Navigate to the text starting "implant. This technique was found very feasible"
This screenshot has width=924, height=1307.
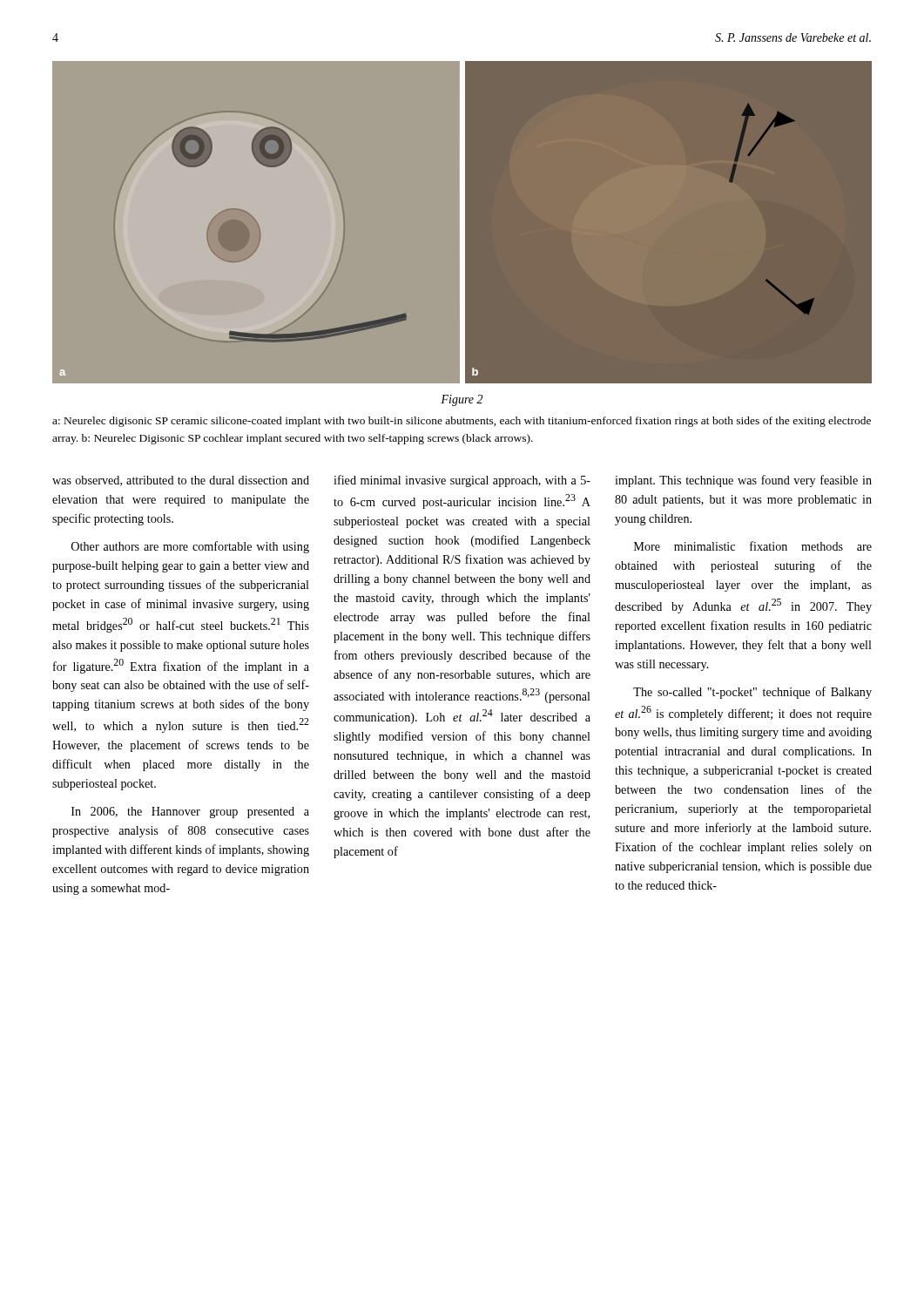pyautogui.click(x=743, y=683)
